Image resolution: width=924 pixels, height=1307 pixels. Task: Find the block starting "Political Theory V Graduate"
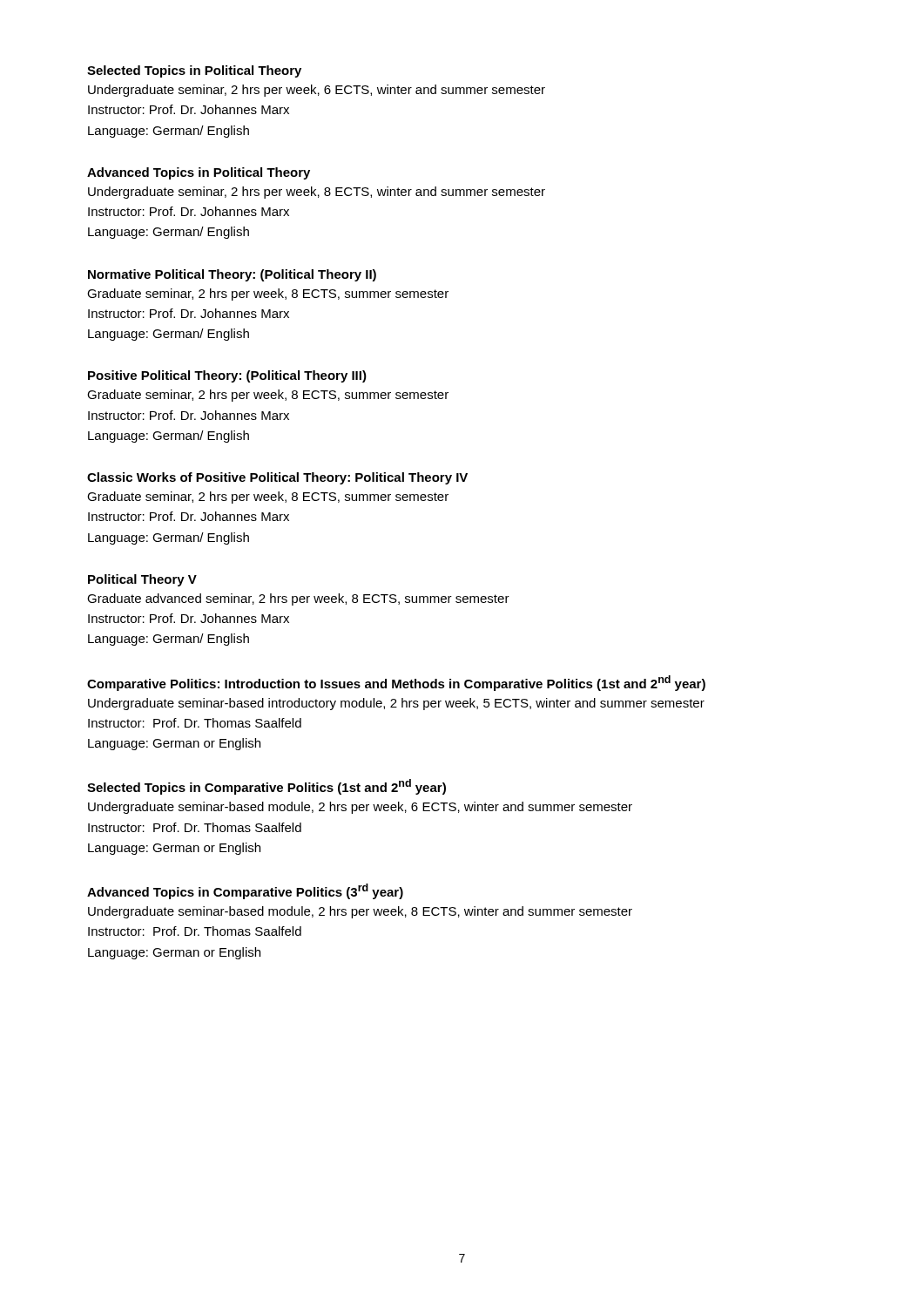pos(462,610)
